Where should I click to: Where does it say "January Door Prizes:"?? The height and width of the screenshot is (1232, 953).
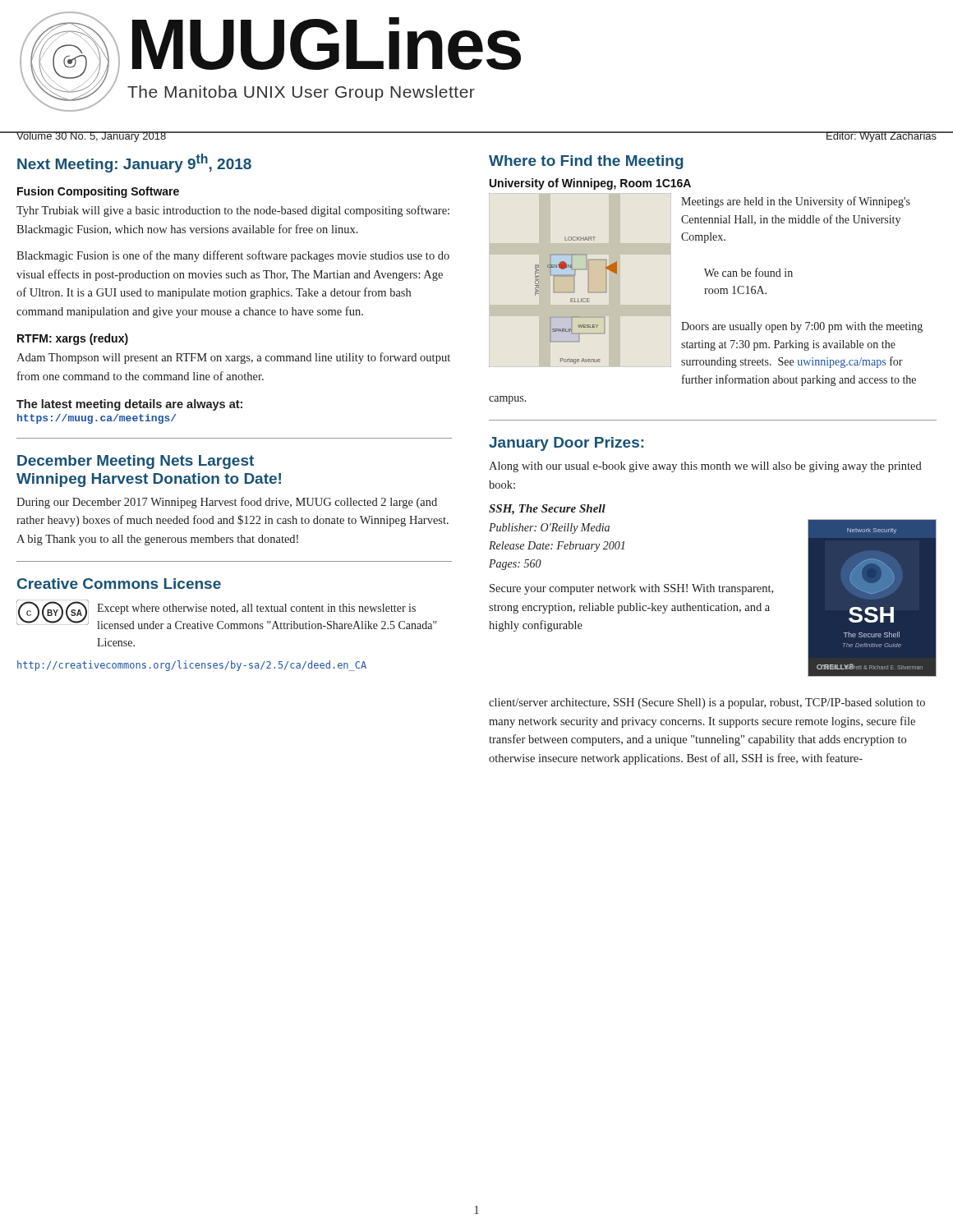[x=566, y=444]
